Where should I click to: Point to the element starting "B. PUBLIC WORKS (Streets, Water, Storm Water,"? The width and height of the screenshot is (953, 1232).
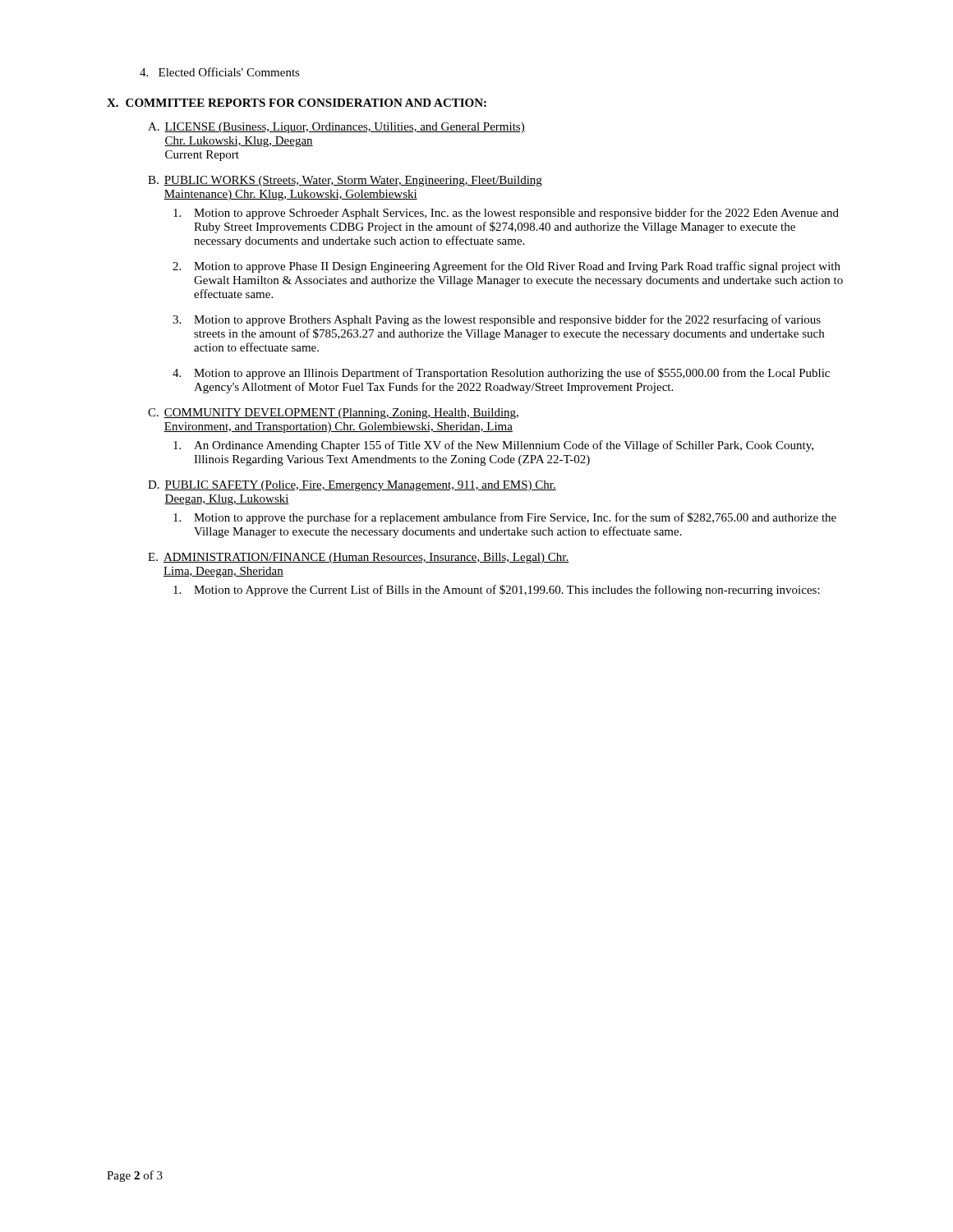point(497,187)
